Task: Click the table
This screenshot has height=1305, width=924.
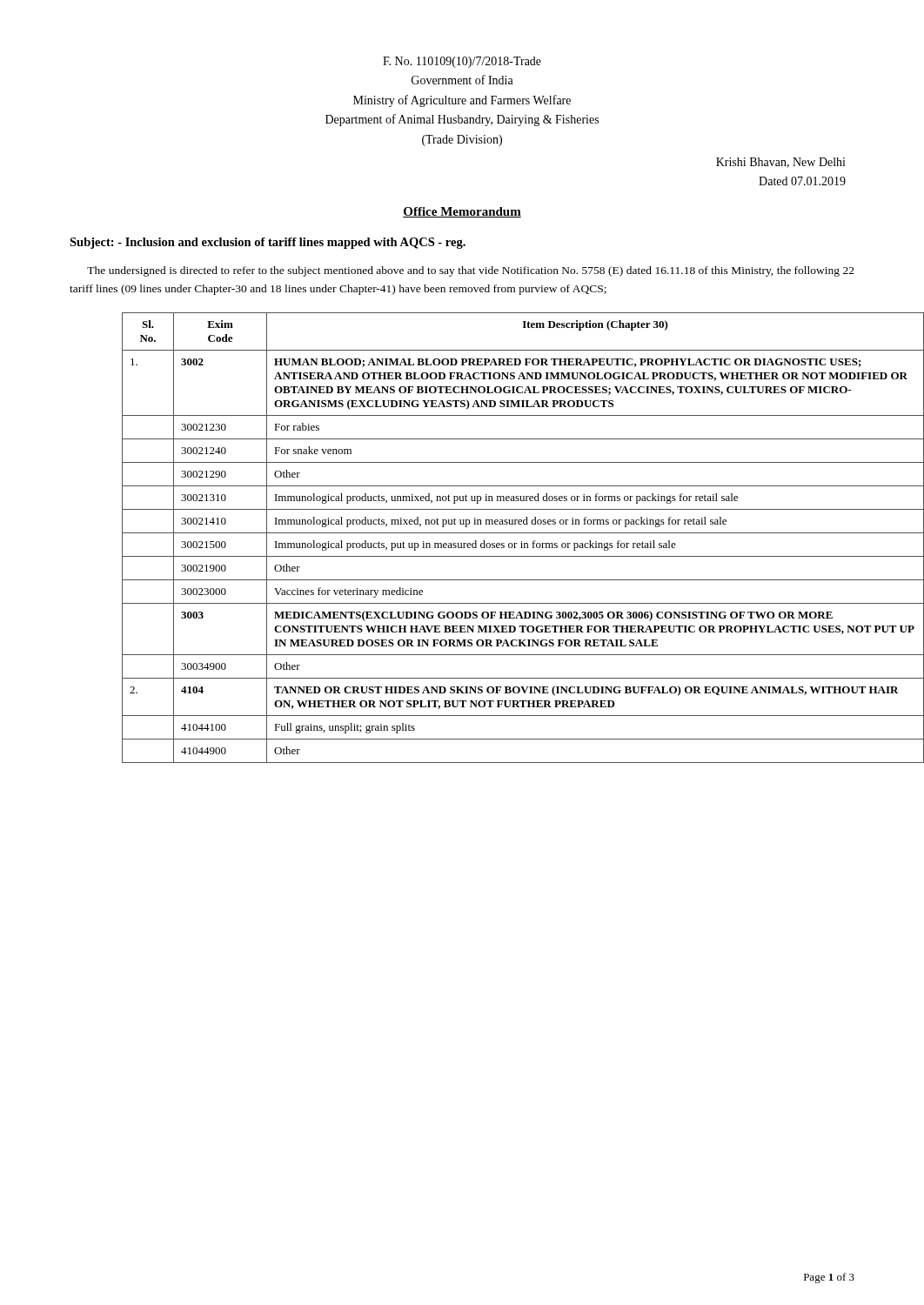Action: [462, 537]
